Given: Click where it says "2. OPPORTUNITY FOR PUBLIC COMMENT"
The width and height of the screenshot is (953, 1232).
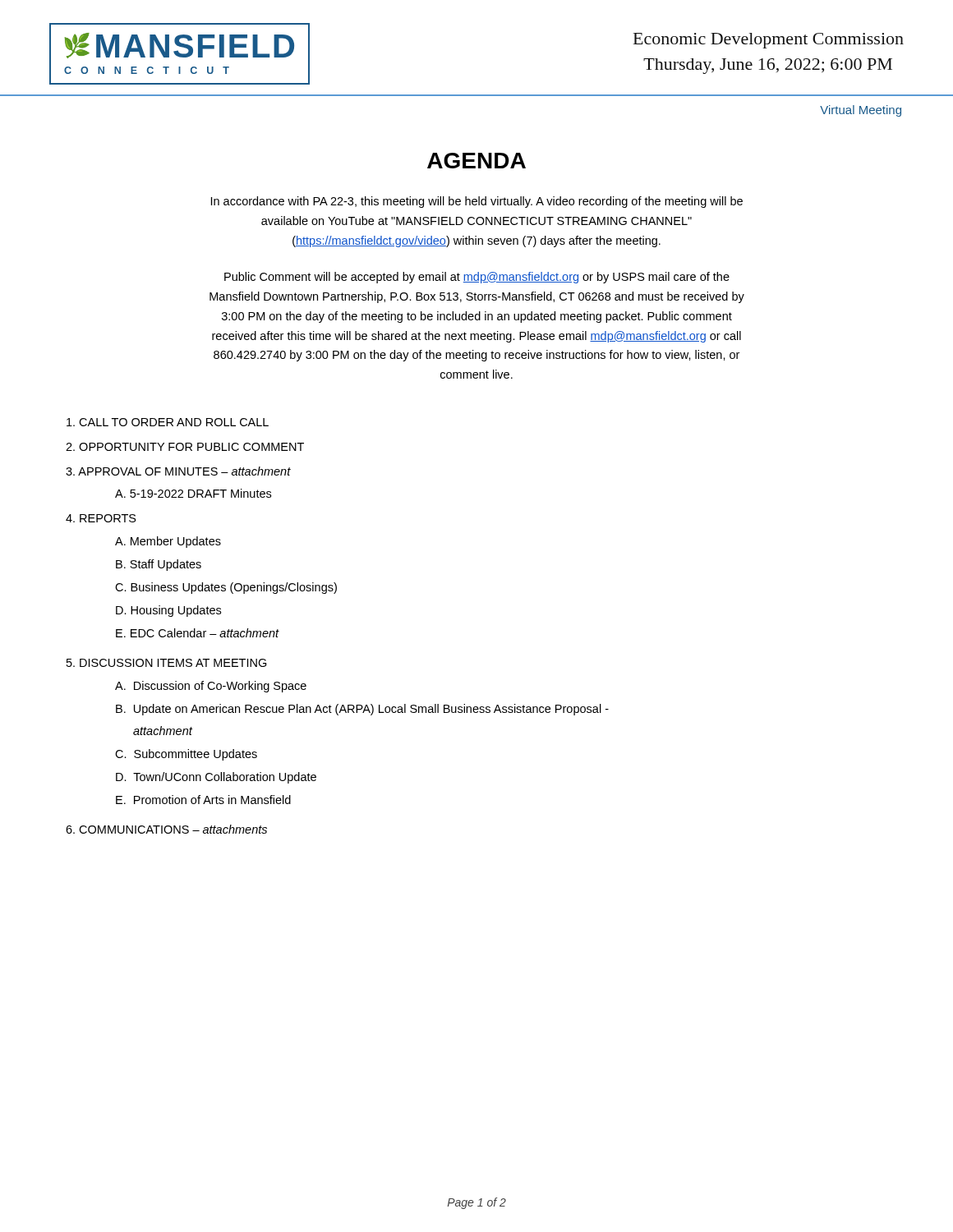Looking at the screenshot, I should click(x=185, y=447).
